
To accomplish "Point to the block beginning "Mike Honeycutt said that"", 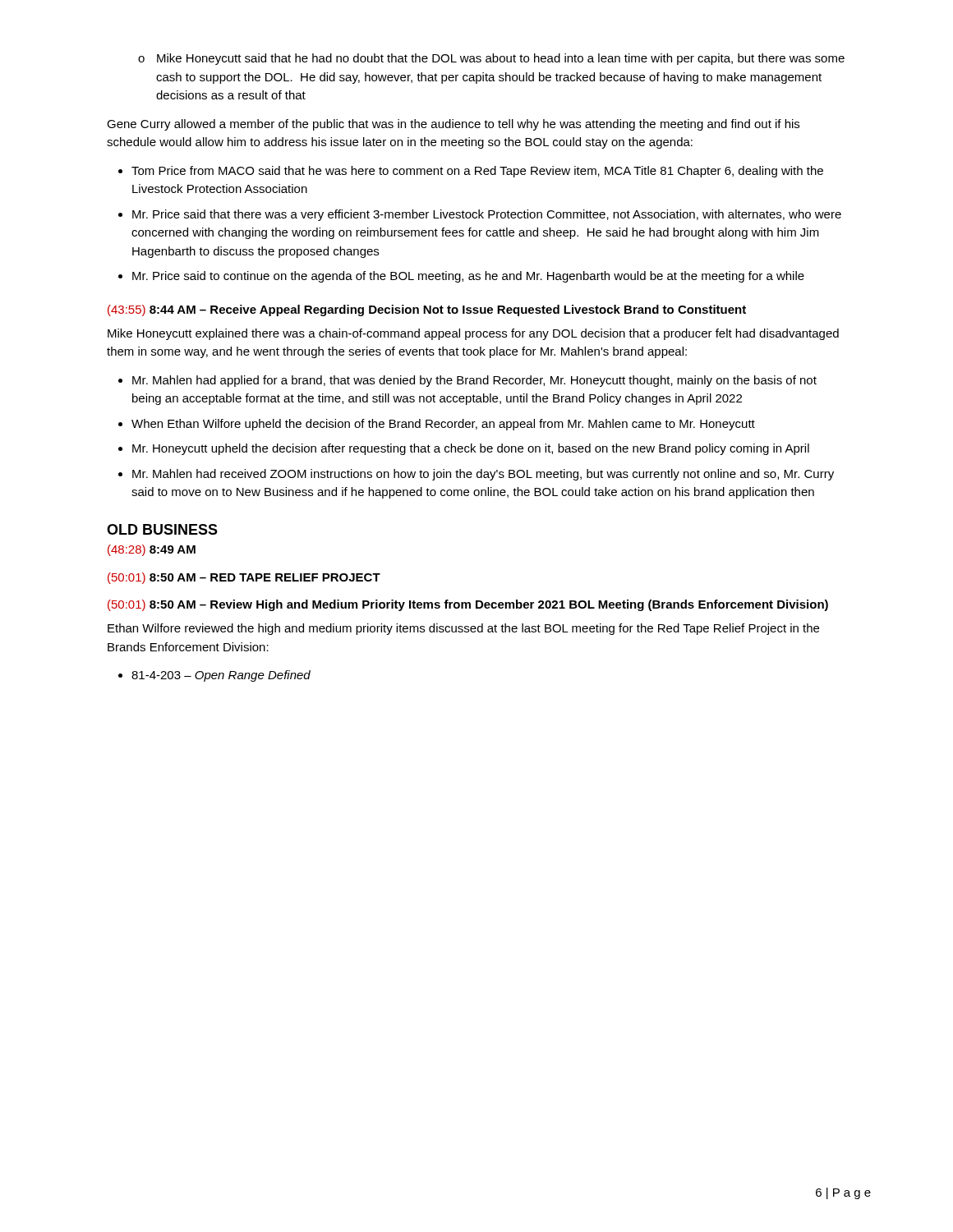I will pyautogui.click(x=501, y=77).
